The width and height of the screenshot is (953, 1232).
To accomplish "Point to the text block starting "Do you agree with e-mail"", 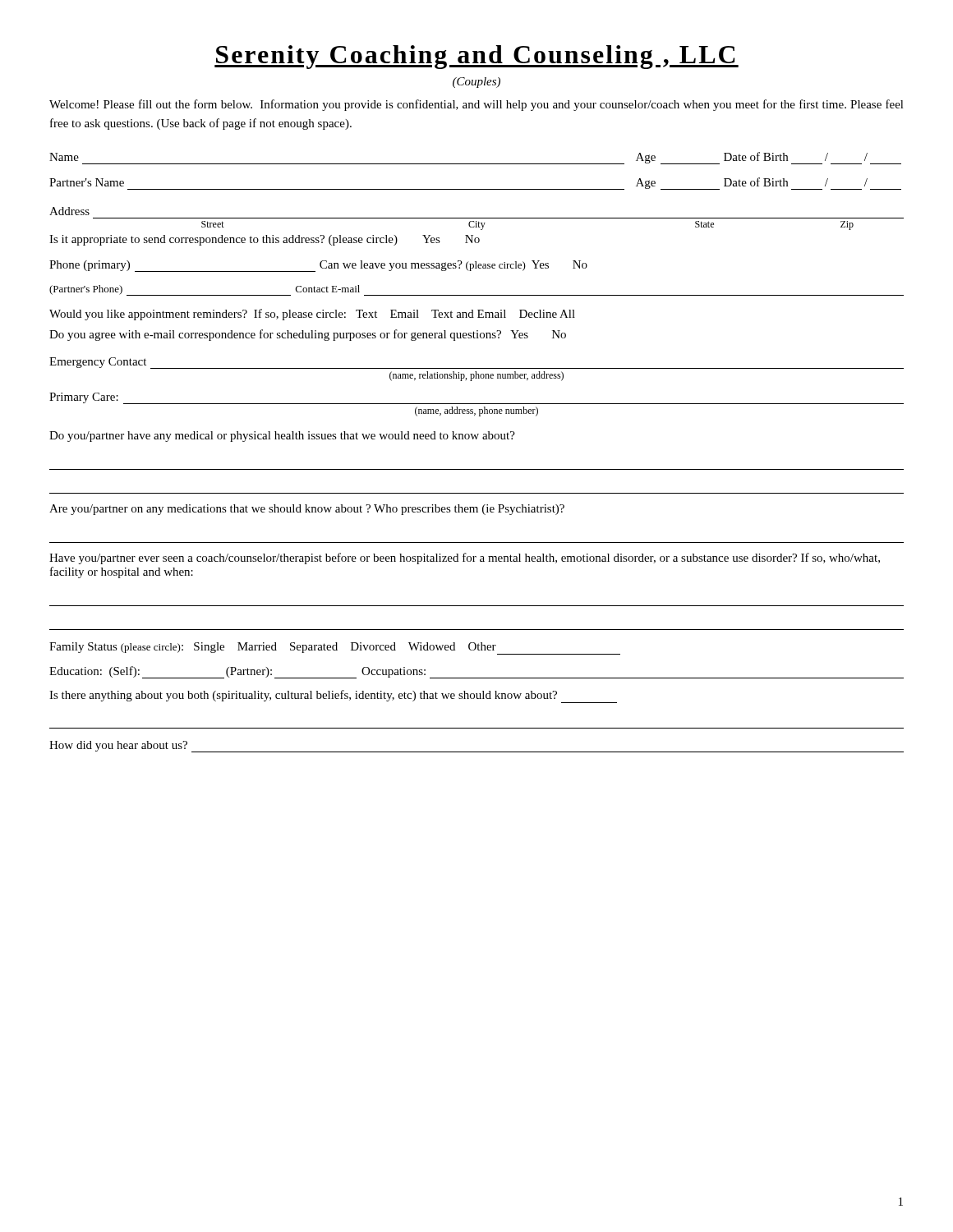I will 308,334.
